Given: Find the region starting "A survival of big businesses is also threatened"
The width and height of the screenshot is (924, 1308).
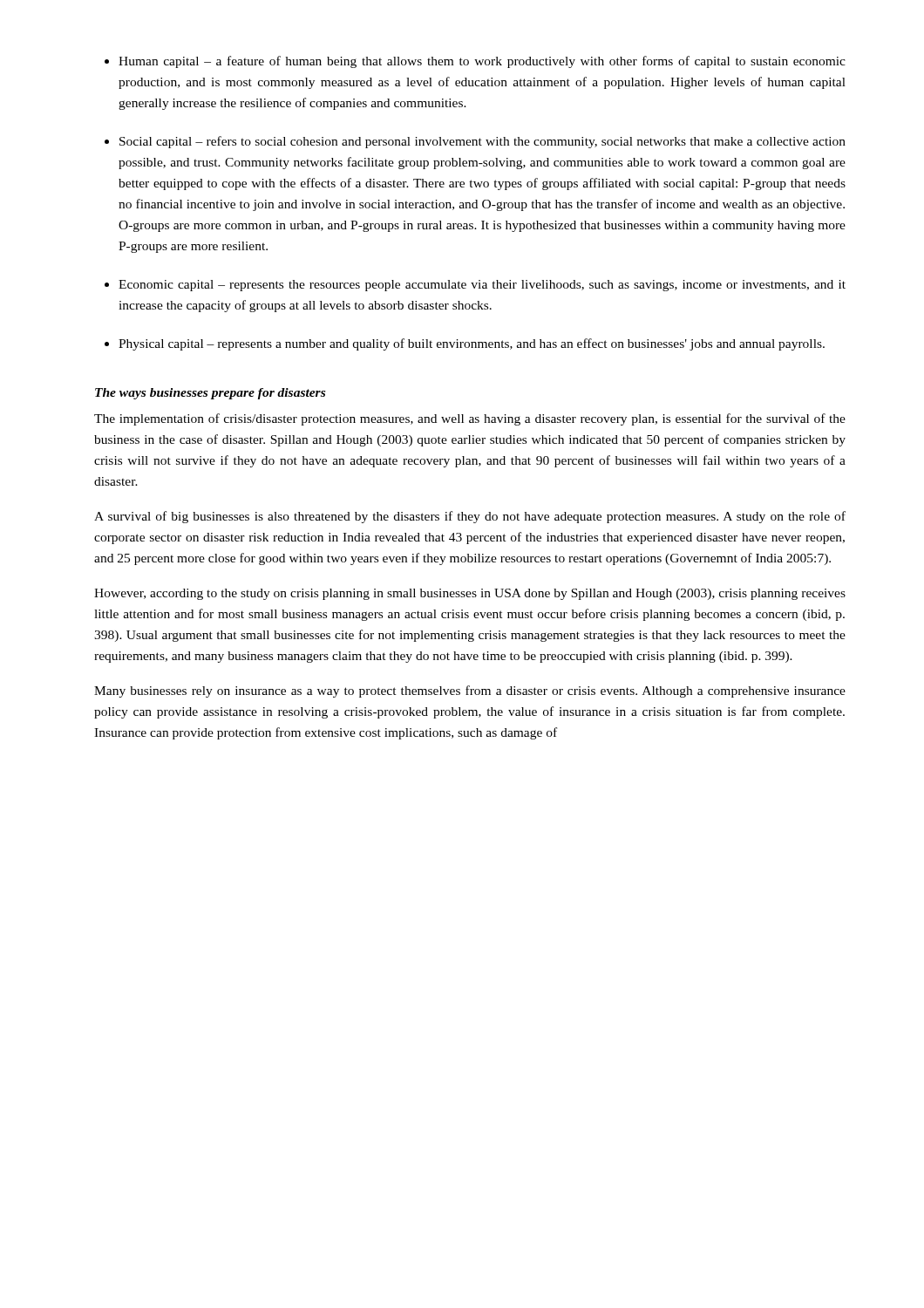Looking at the screenshot, I should [x=470, y=537].
